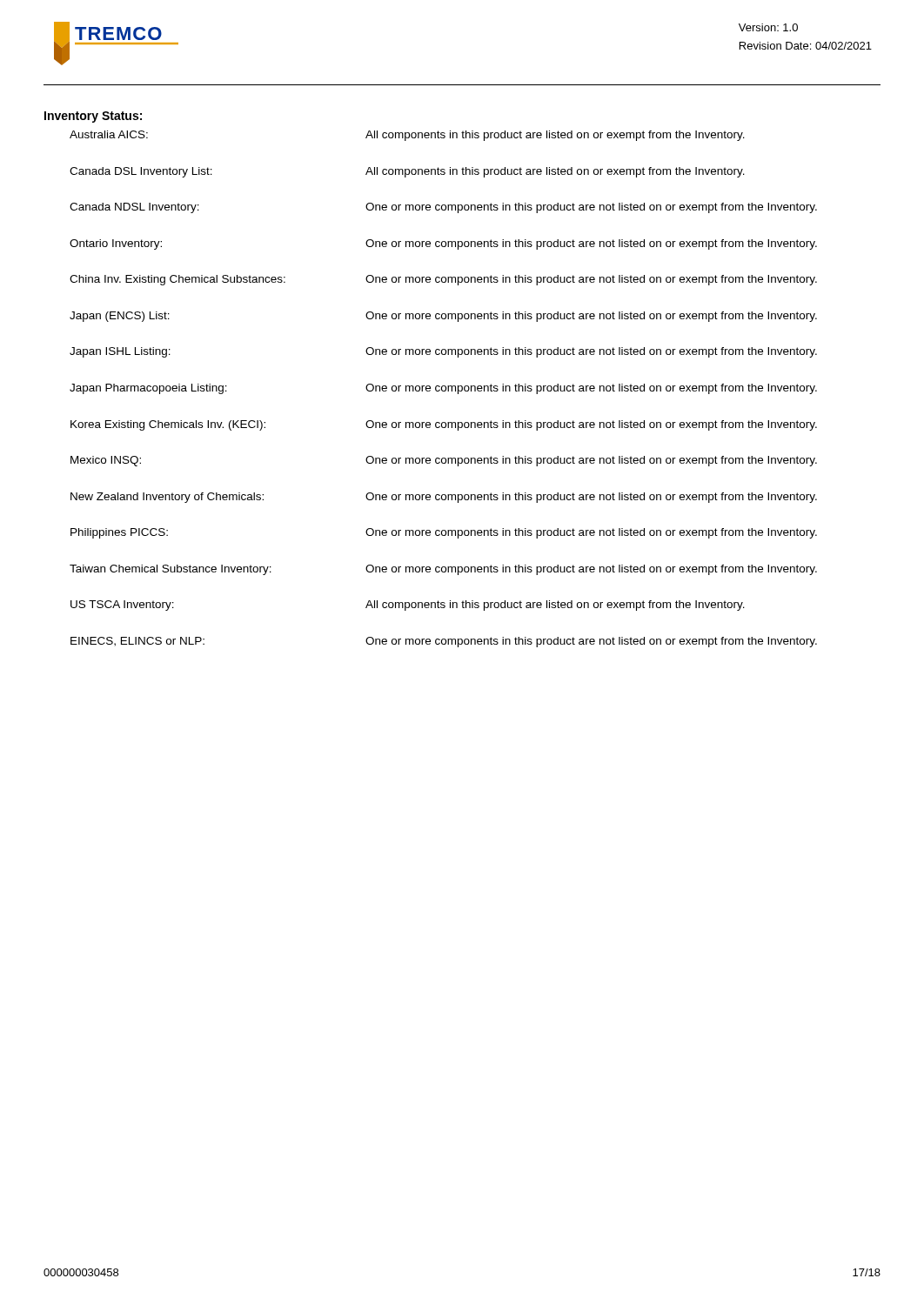Point to "Japan ISHL Listing:"
This screenshot has height=1305, width=924.
pos(120,351)
